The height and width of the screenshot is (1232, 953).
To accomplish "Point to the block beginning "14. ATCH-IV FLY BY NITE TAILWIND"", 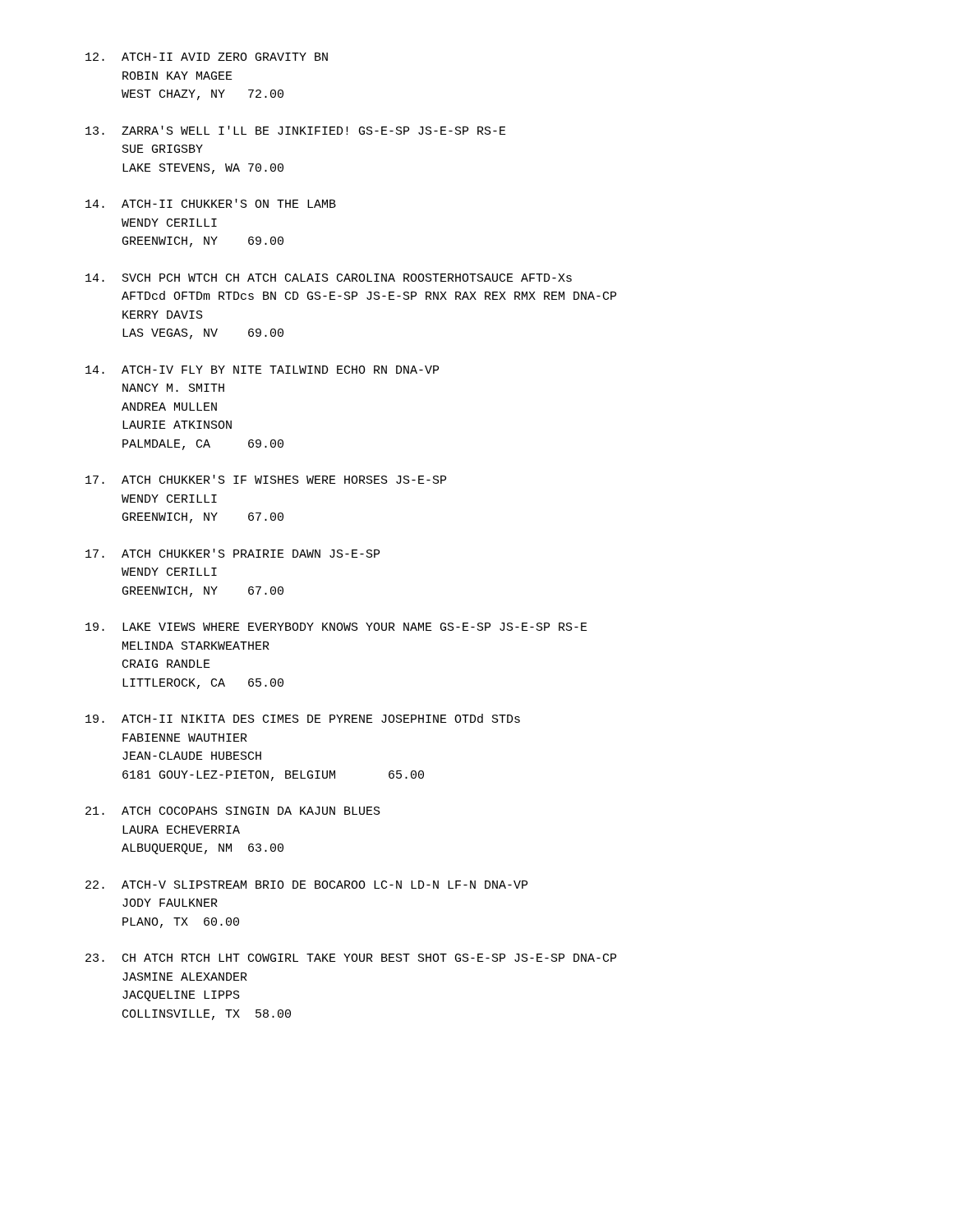I will 262,370.
